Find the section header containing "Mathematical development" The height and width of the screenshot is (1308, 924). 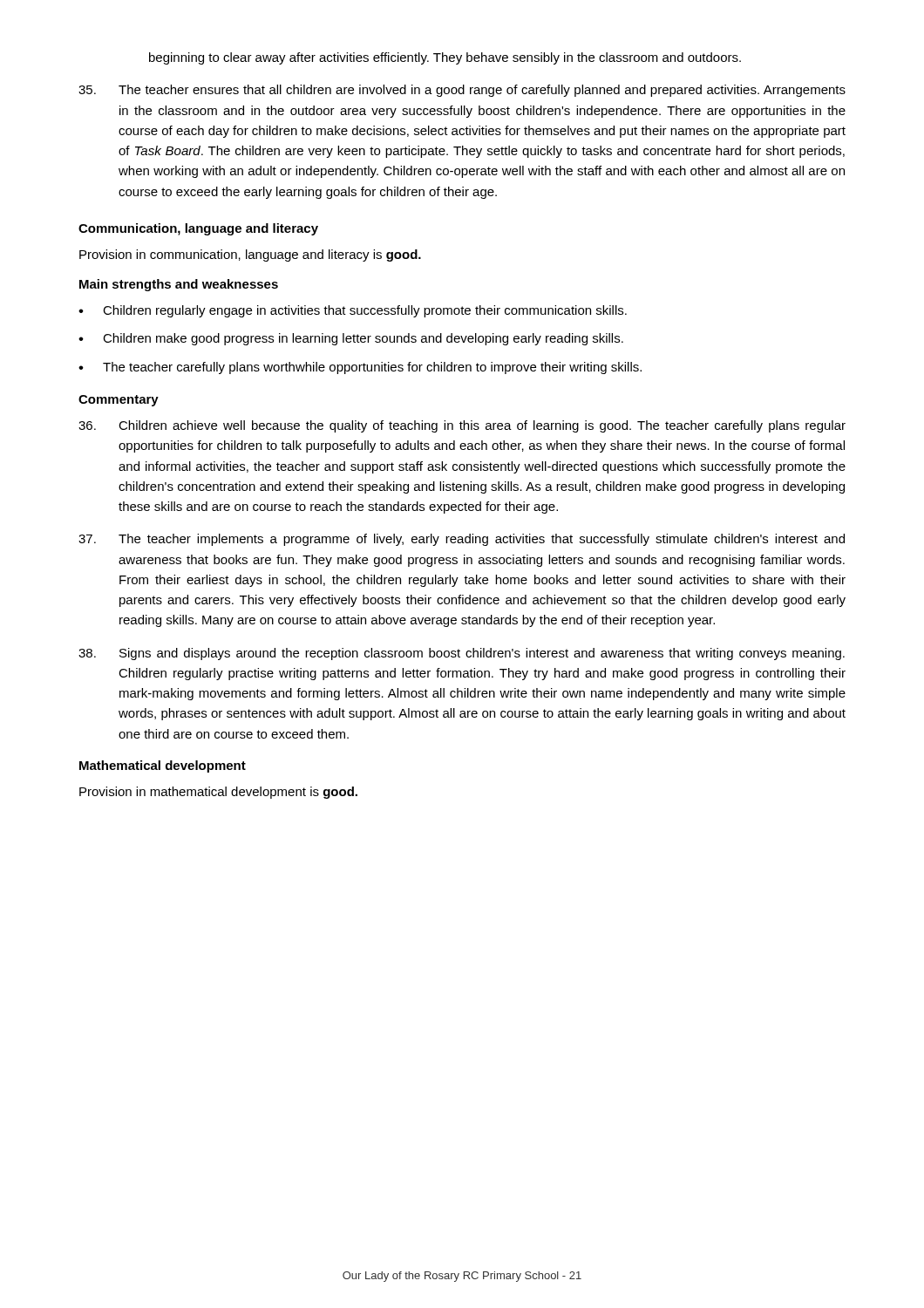(162, 765)
